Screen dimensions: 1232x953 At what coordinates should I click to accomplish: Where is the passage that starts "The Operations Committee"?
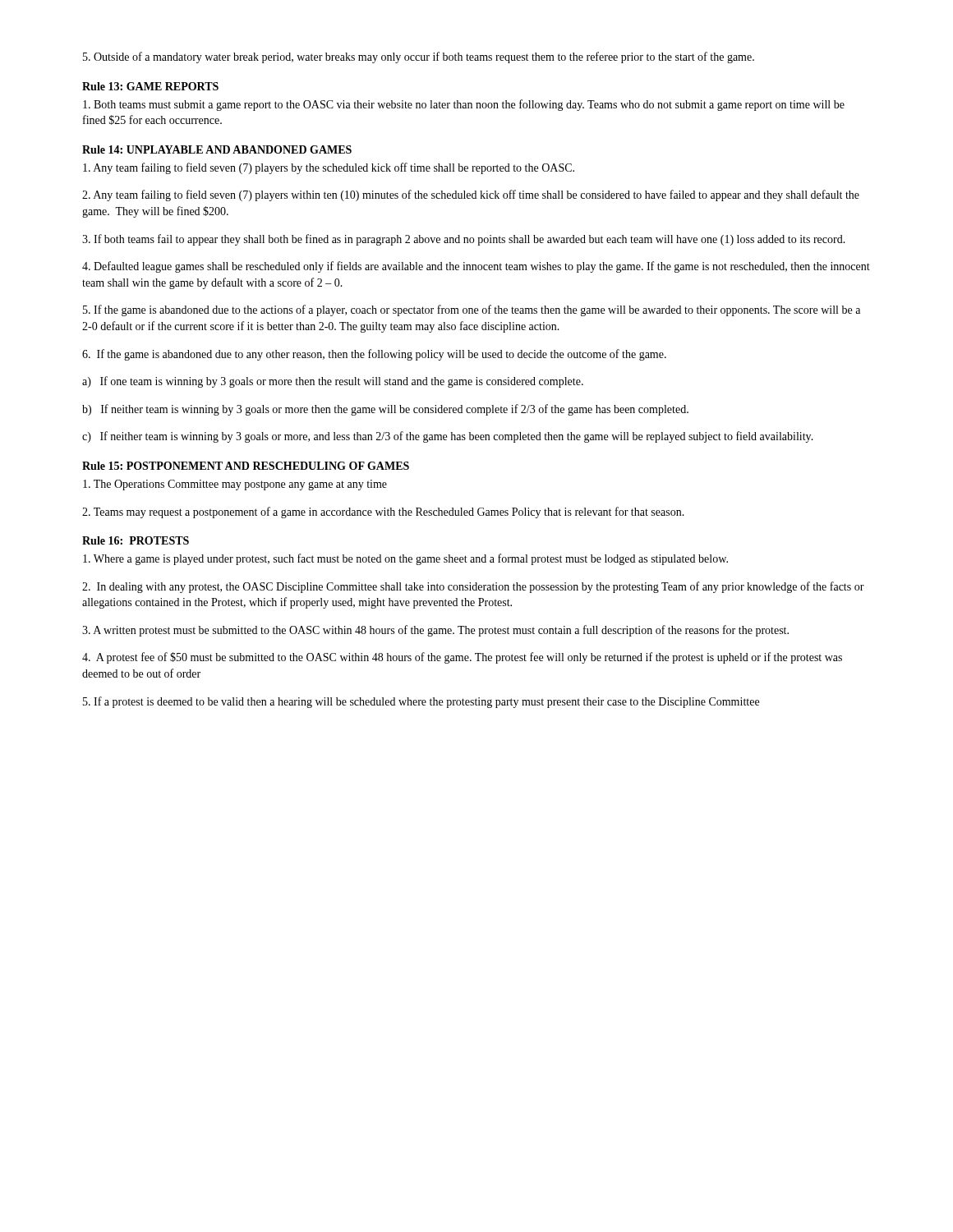pyautogui.click(x=235, y=484)
